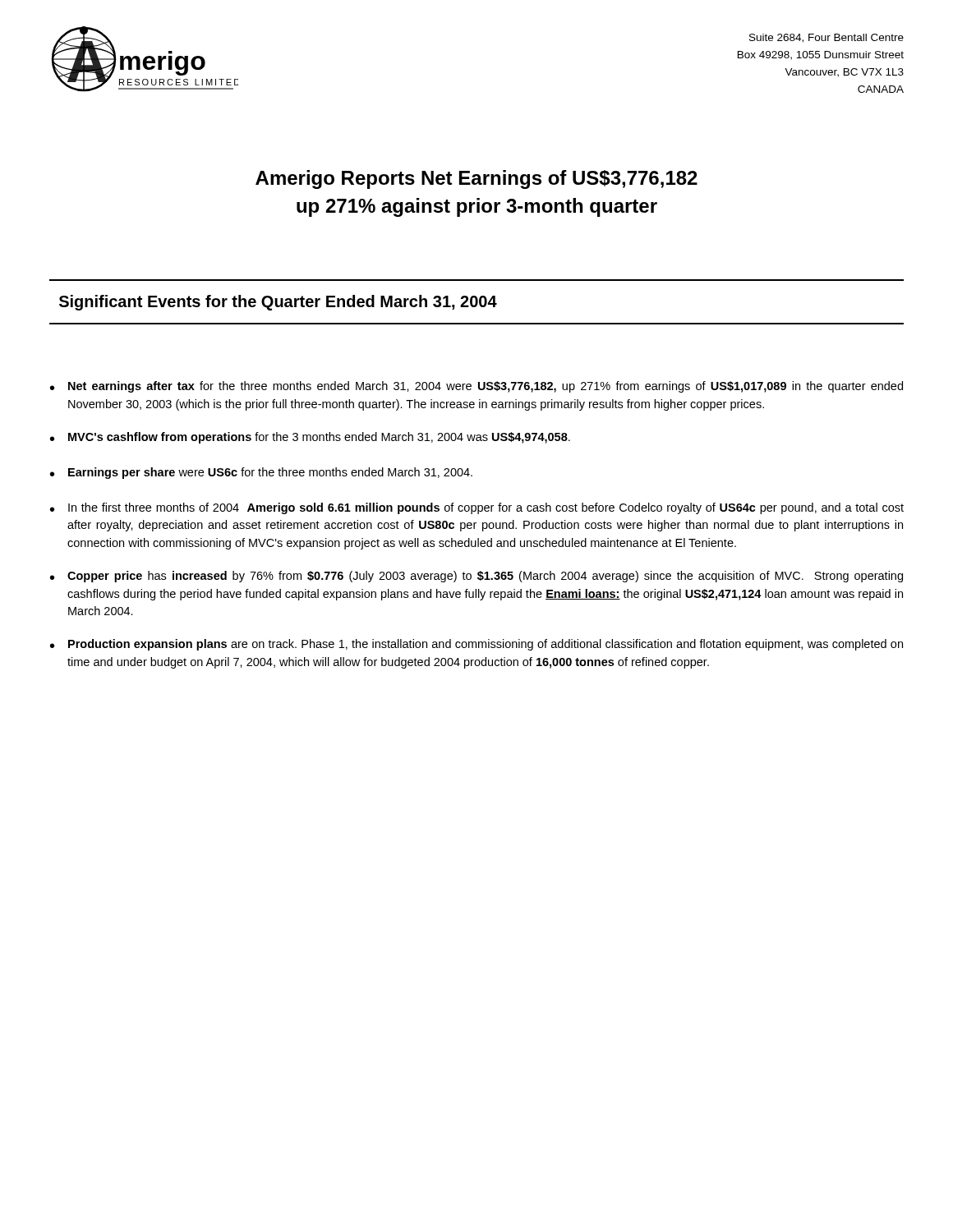Locate the block starting "• Production expansion plans are on"

tap(476, 654)
